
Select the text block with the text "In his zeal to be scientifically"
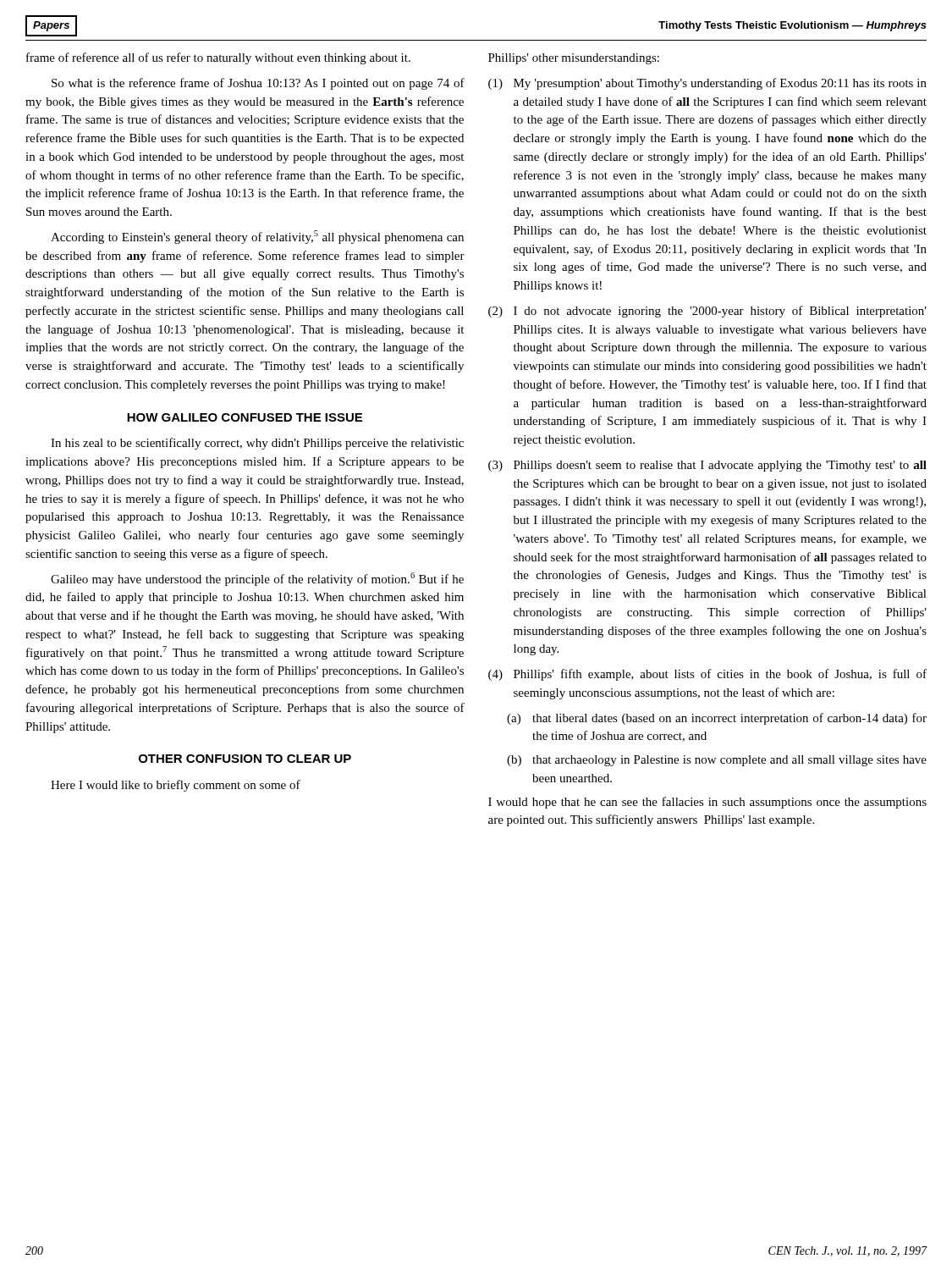(x=245, y=498)
